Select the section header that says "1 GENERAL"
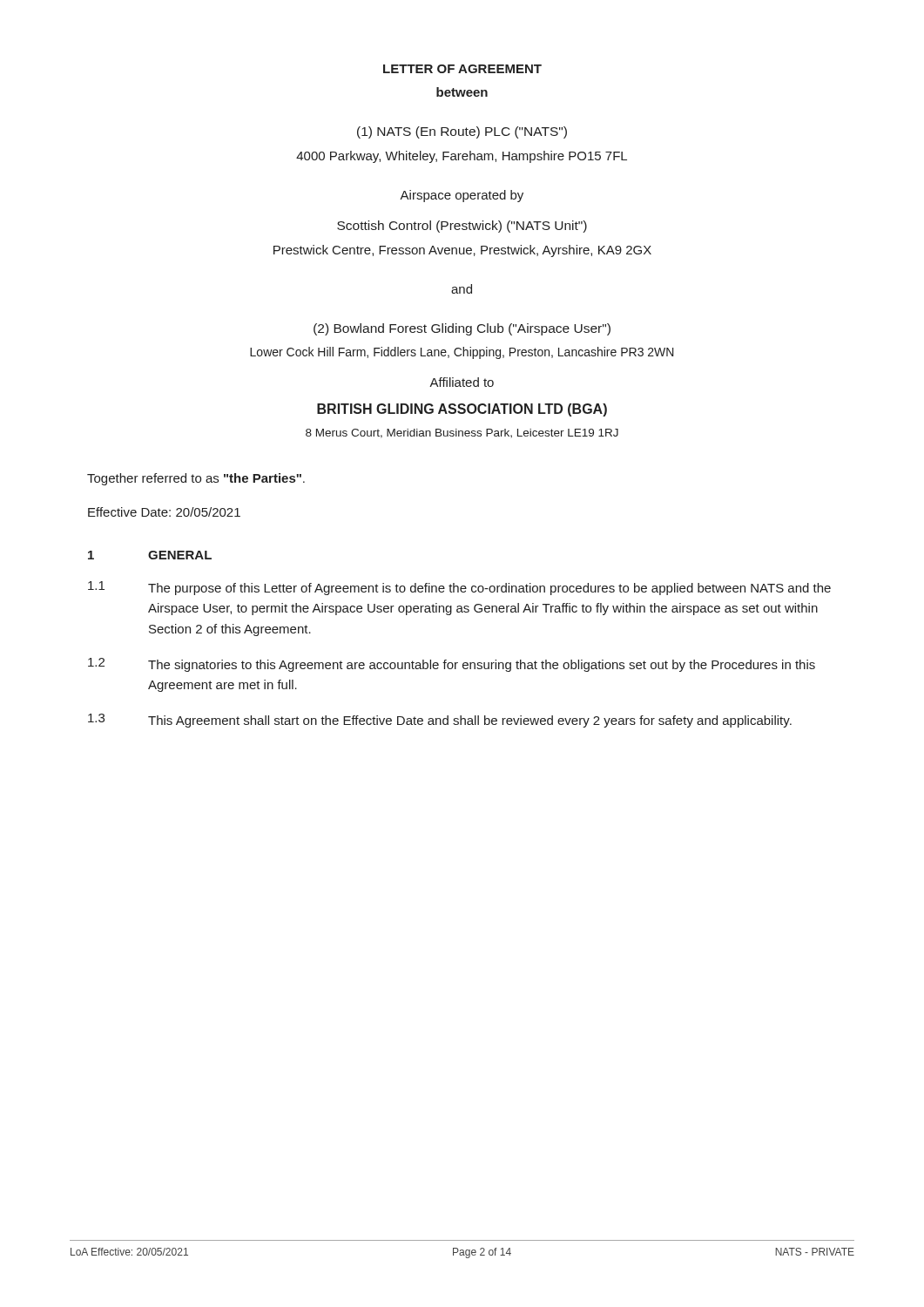This screenshot has height=1307, width=924. [150, 555]
